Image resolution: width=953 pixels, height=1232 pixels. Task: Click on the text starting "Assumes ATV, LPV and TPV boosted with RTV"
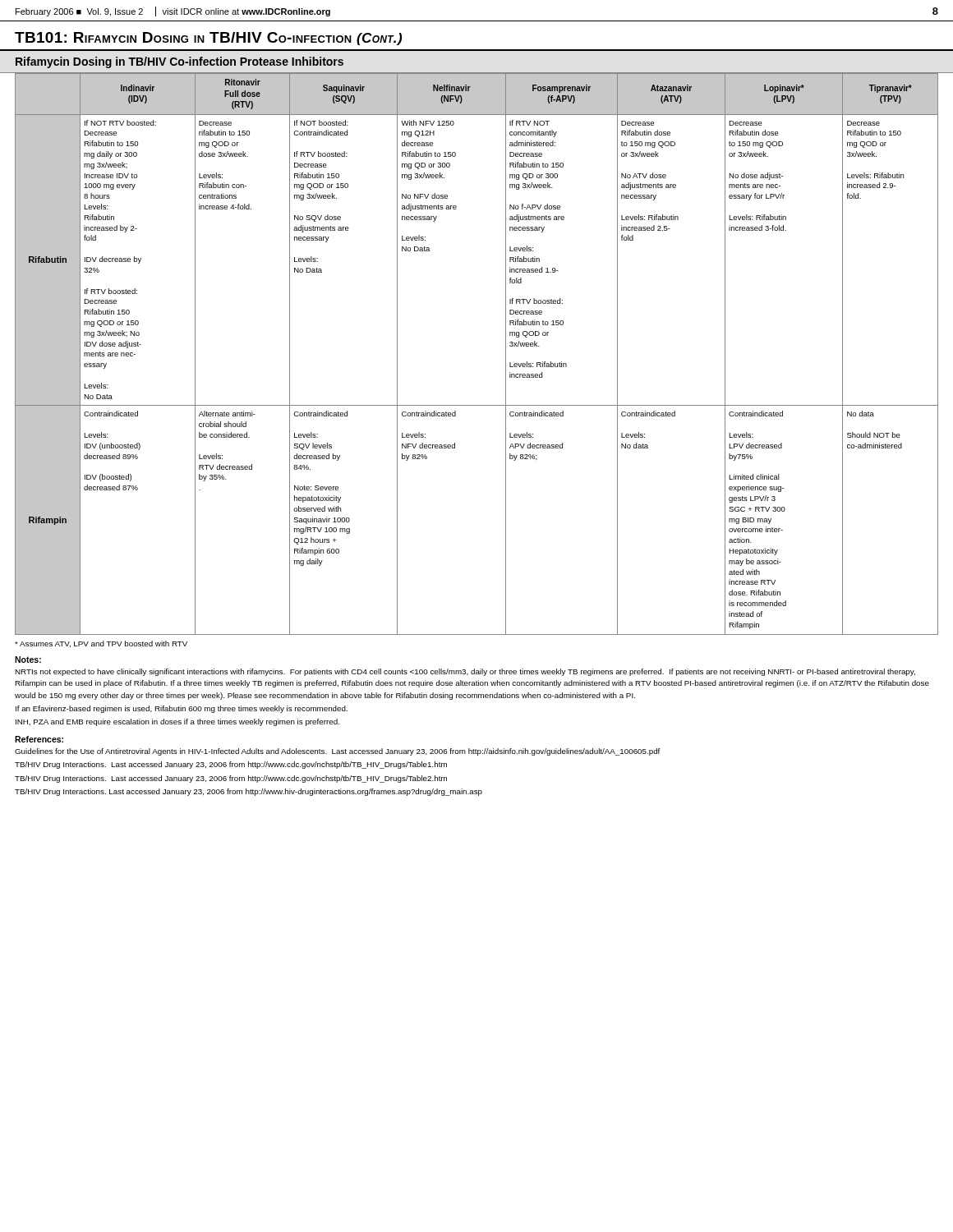pos(101,643)
